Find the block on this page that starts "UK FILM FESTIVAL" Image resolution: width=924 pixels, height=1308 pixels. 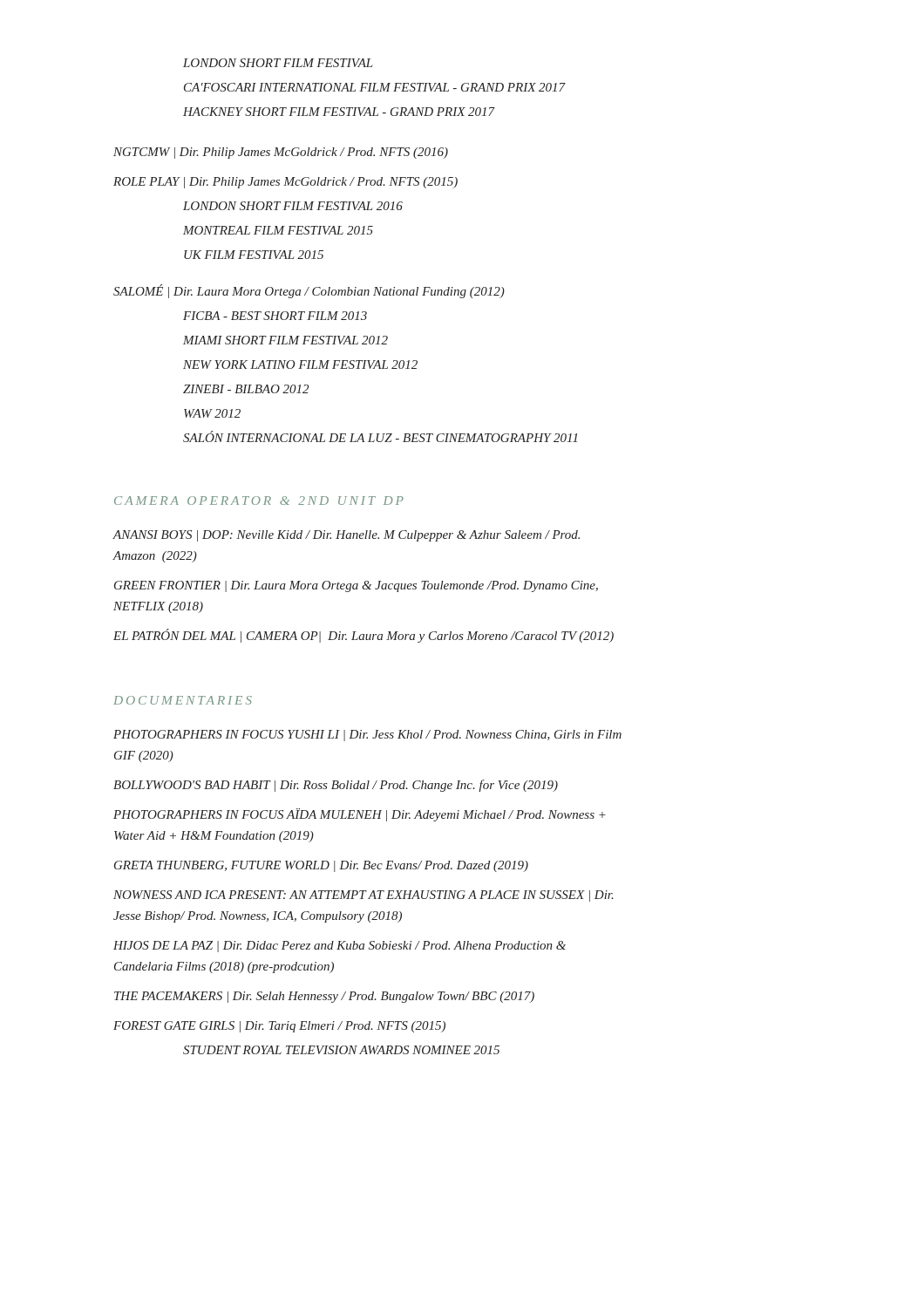click(253, 255)
